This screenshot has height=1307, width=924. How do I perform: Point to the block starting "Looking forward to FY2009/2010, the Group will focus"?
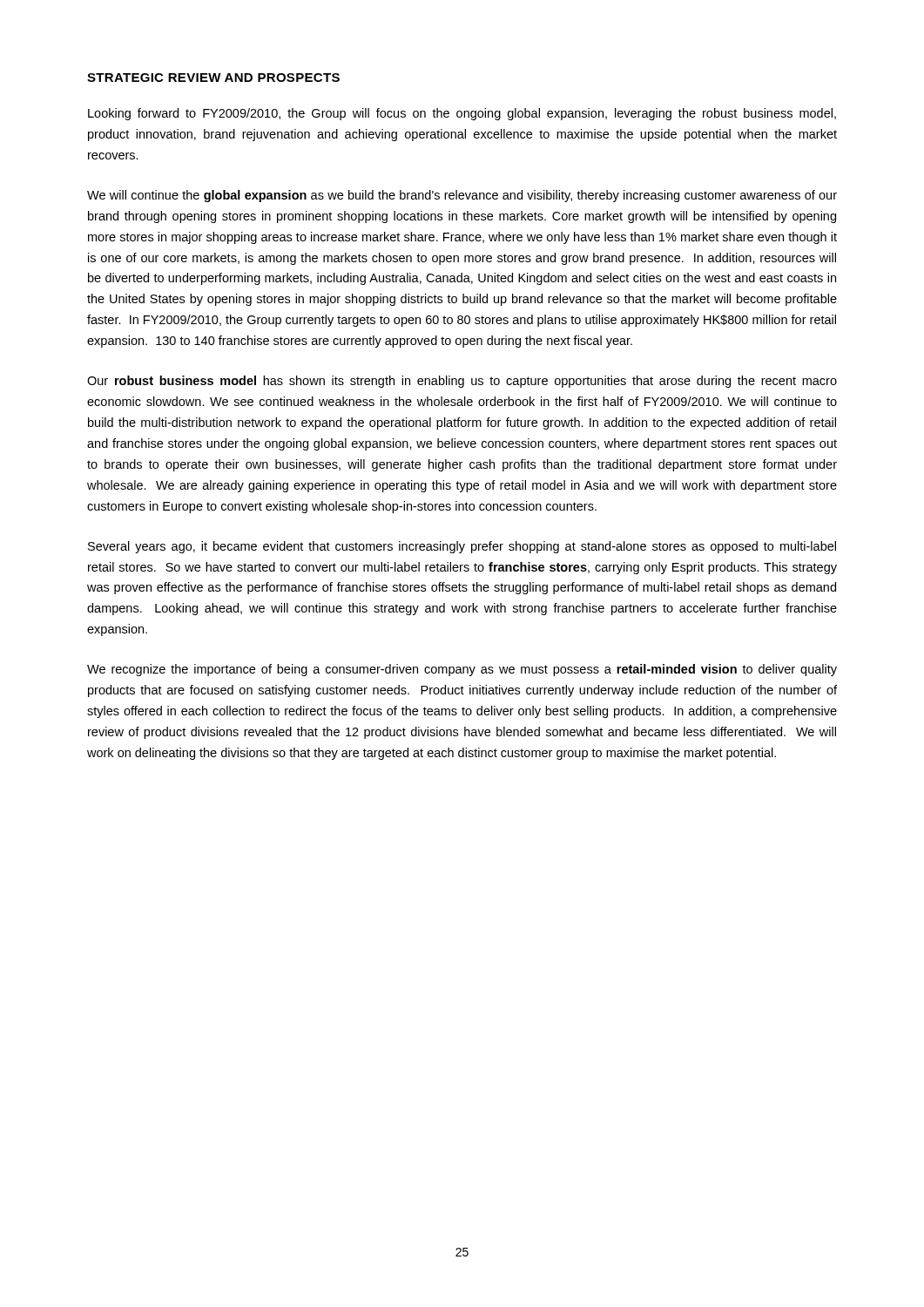(462, 134)
